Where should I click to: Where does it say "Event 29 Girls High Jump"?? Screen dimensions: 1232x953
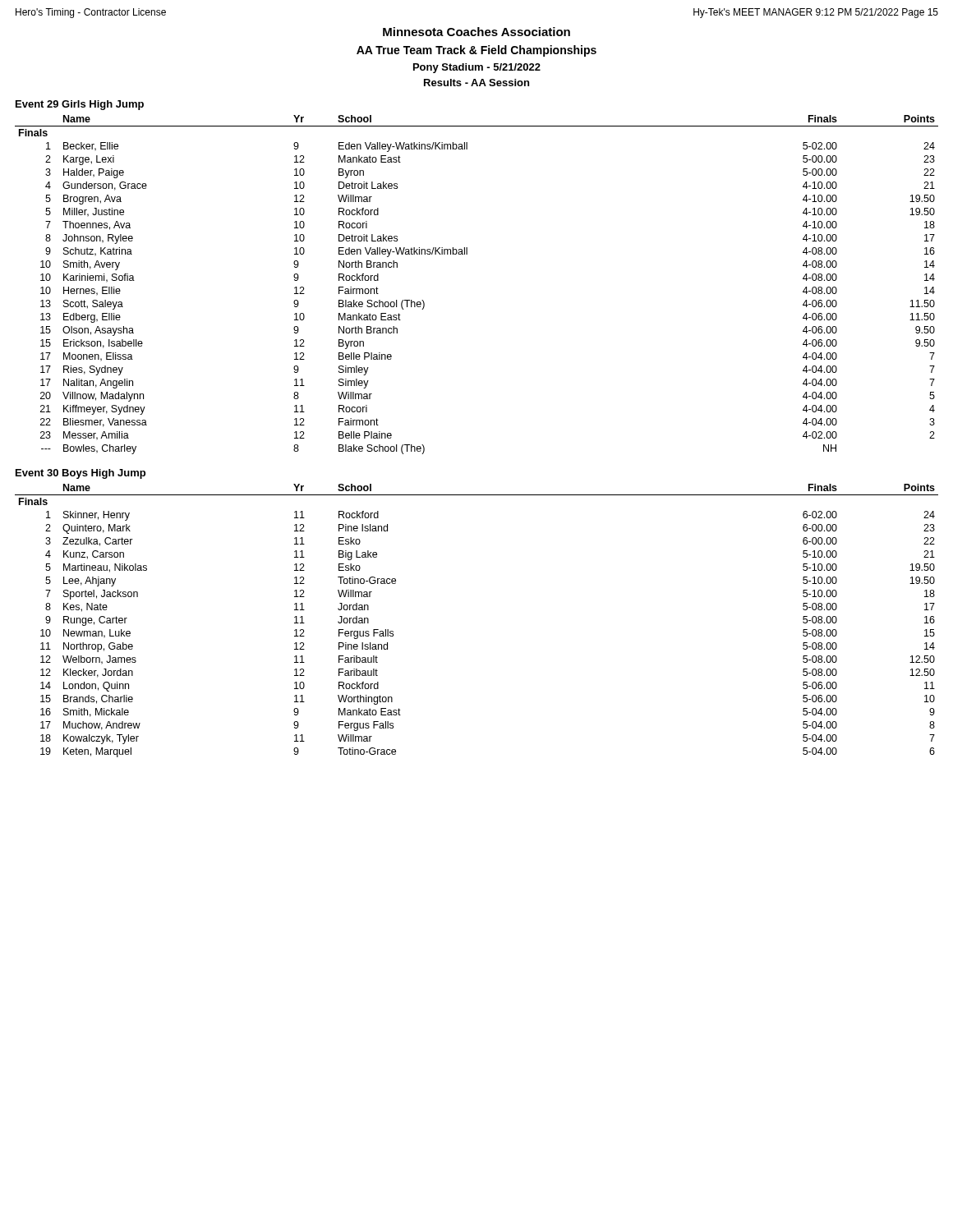tap(79, 103)
